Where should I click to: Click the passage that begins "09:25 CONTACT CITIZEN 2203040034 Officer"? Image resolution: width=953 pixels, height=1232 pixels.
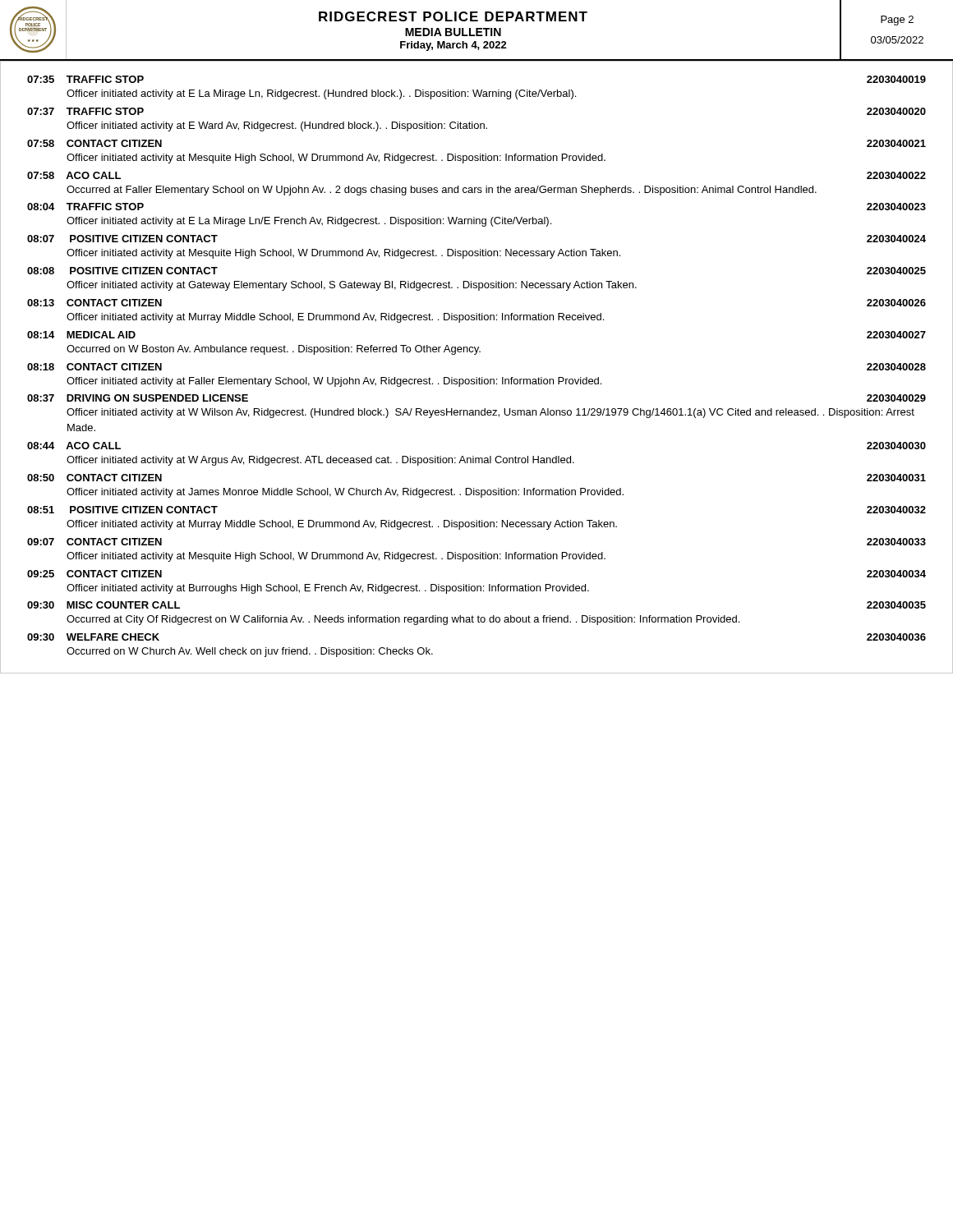click(476, 581)
